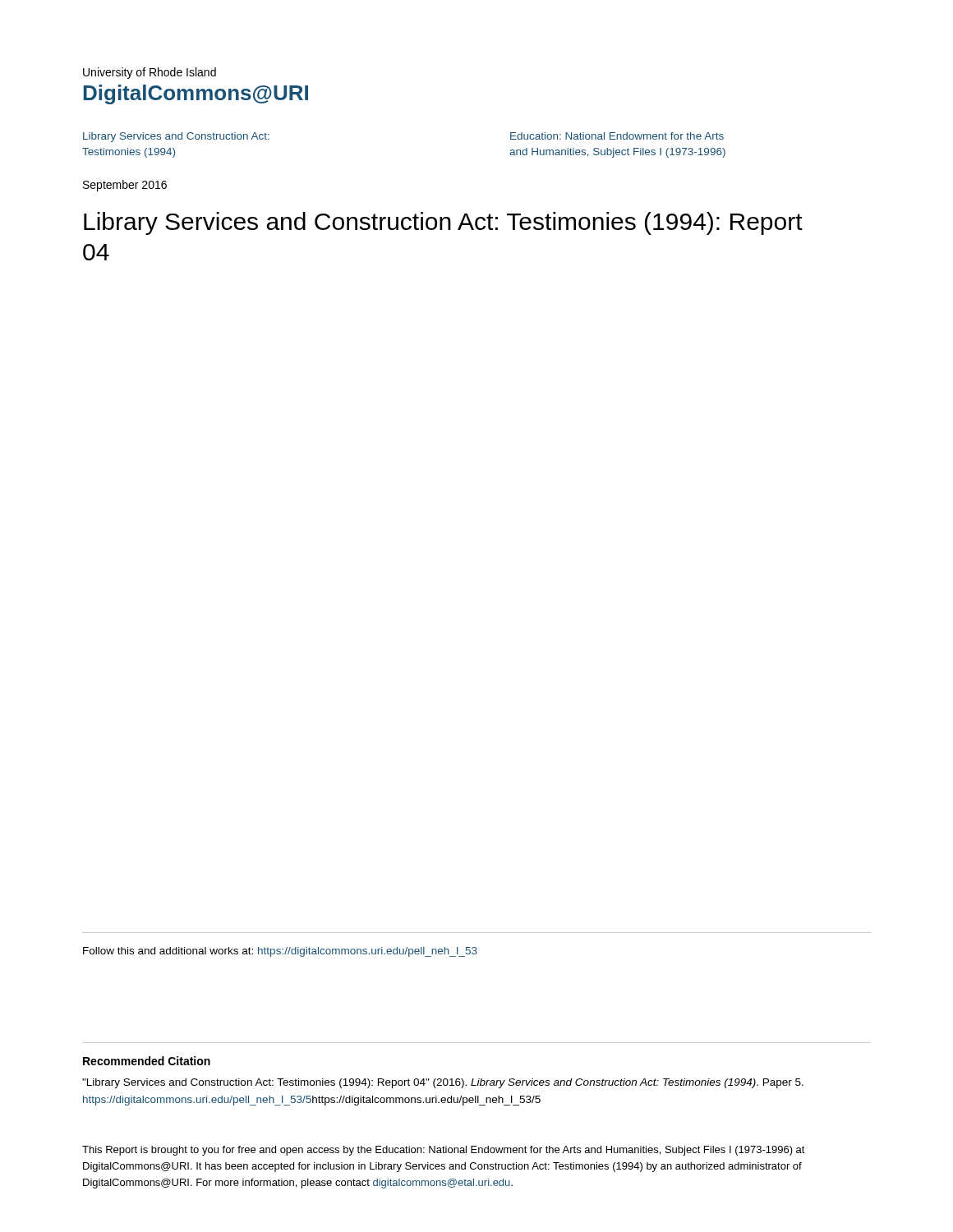
Task: Click where it says "Recommended Citation"
Action: coord(146,1061)
